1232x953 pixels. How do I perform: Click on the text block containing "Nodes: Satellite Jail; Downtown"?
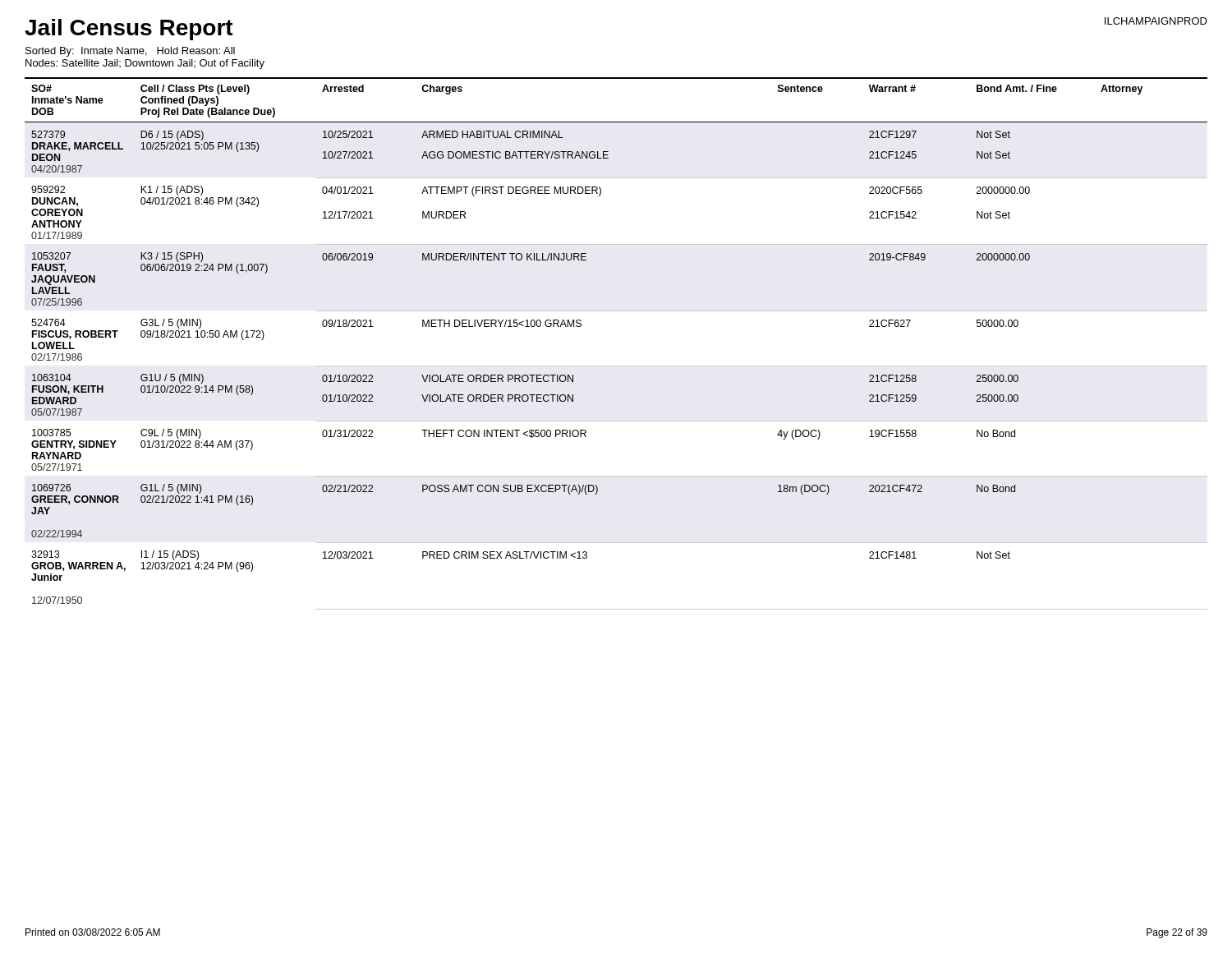pyautogui.click(x=145, y=63)
